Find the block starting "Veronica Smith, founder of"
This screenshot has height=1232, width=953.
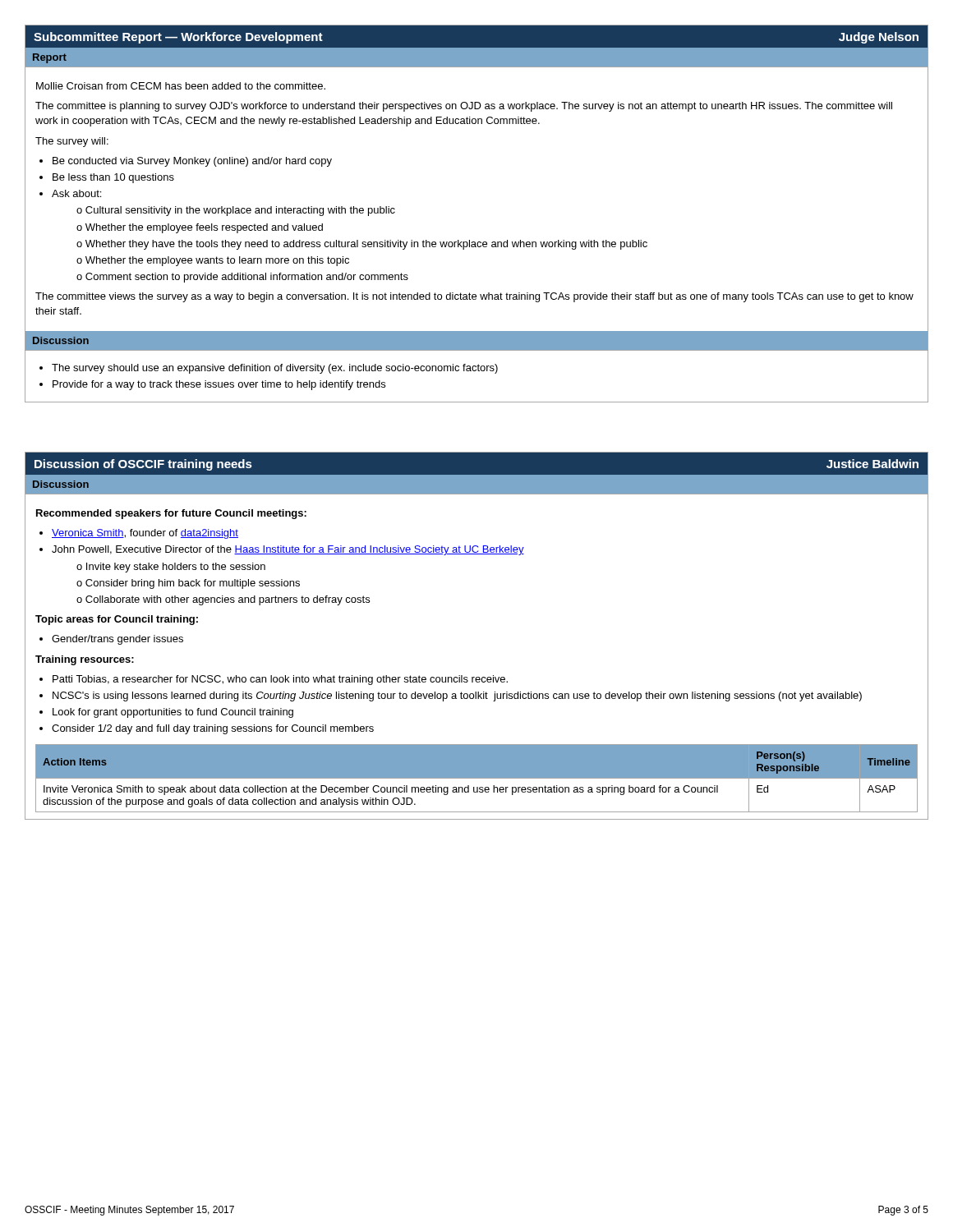[145, 533]
